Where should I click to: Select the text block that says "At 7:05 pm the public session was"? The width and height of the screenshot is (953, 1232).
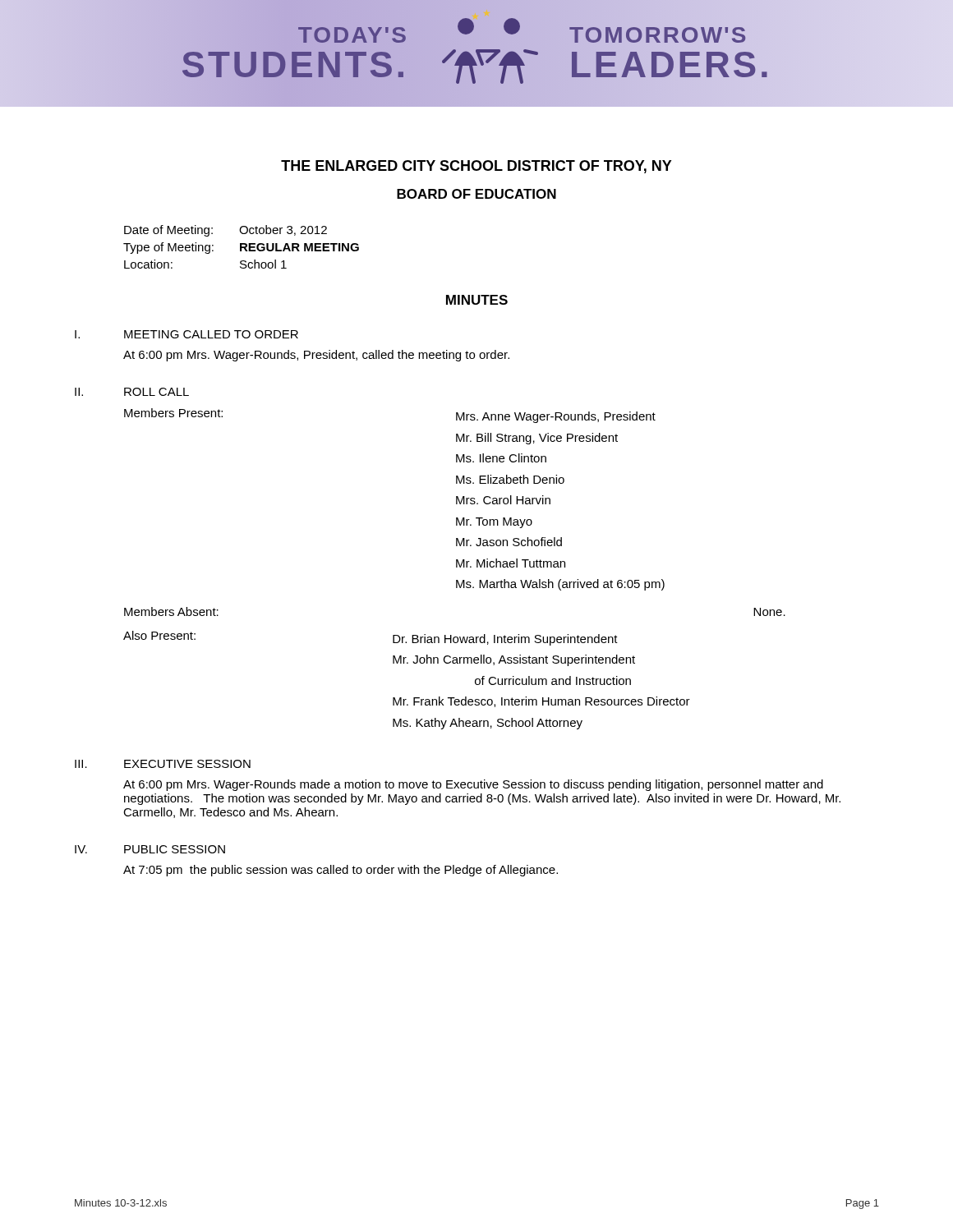(341, 869)
